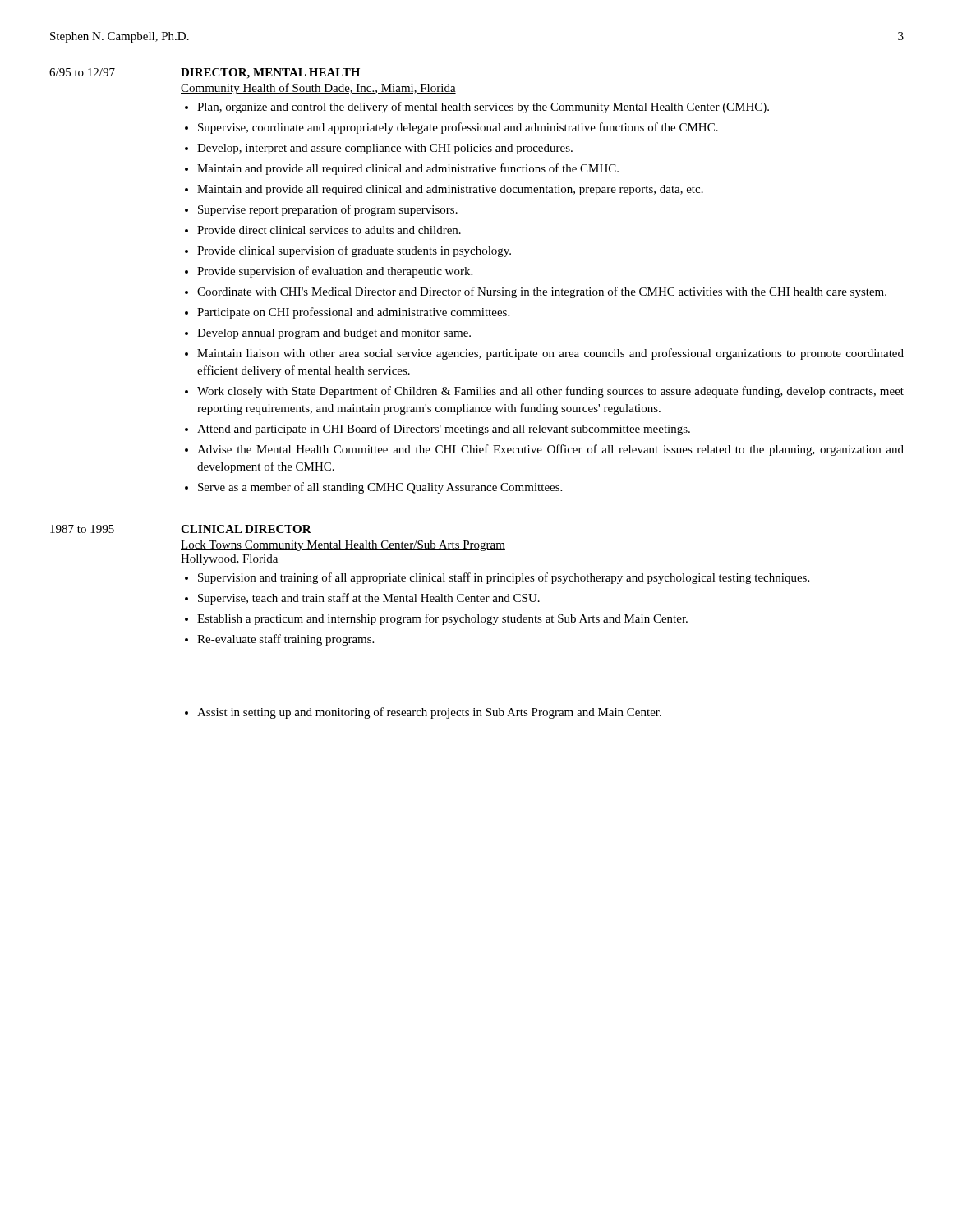Screen dimensions: 1232x953
Task: Locate the text "DIRECTOR, MENTAL HEALTH"
Action: (271, 72)
